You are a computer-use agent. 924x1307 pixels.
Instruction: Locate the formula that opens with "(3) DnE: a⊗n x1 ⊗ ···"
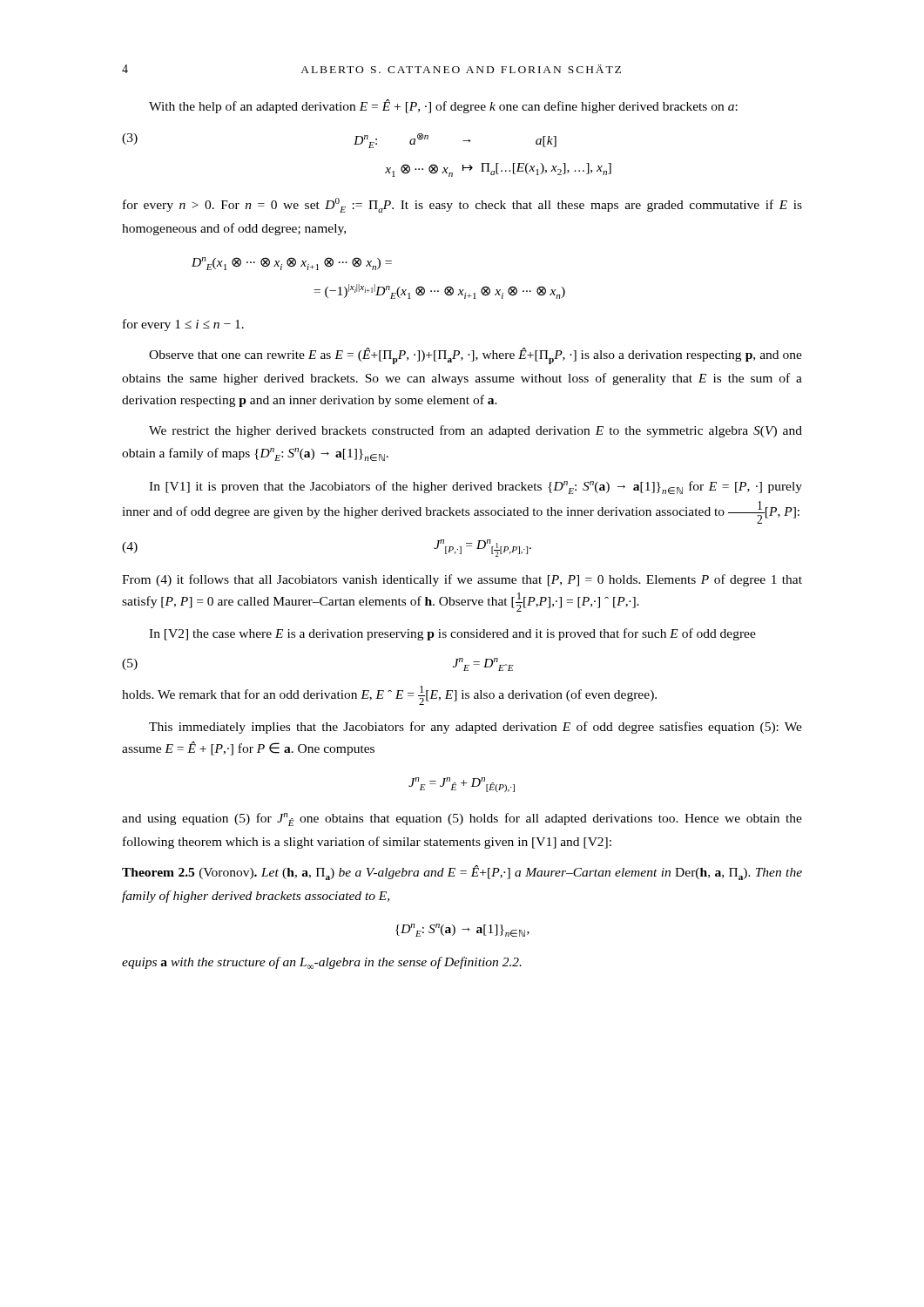tap(462, 155)
